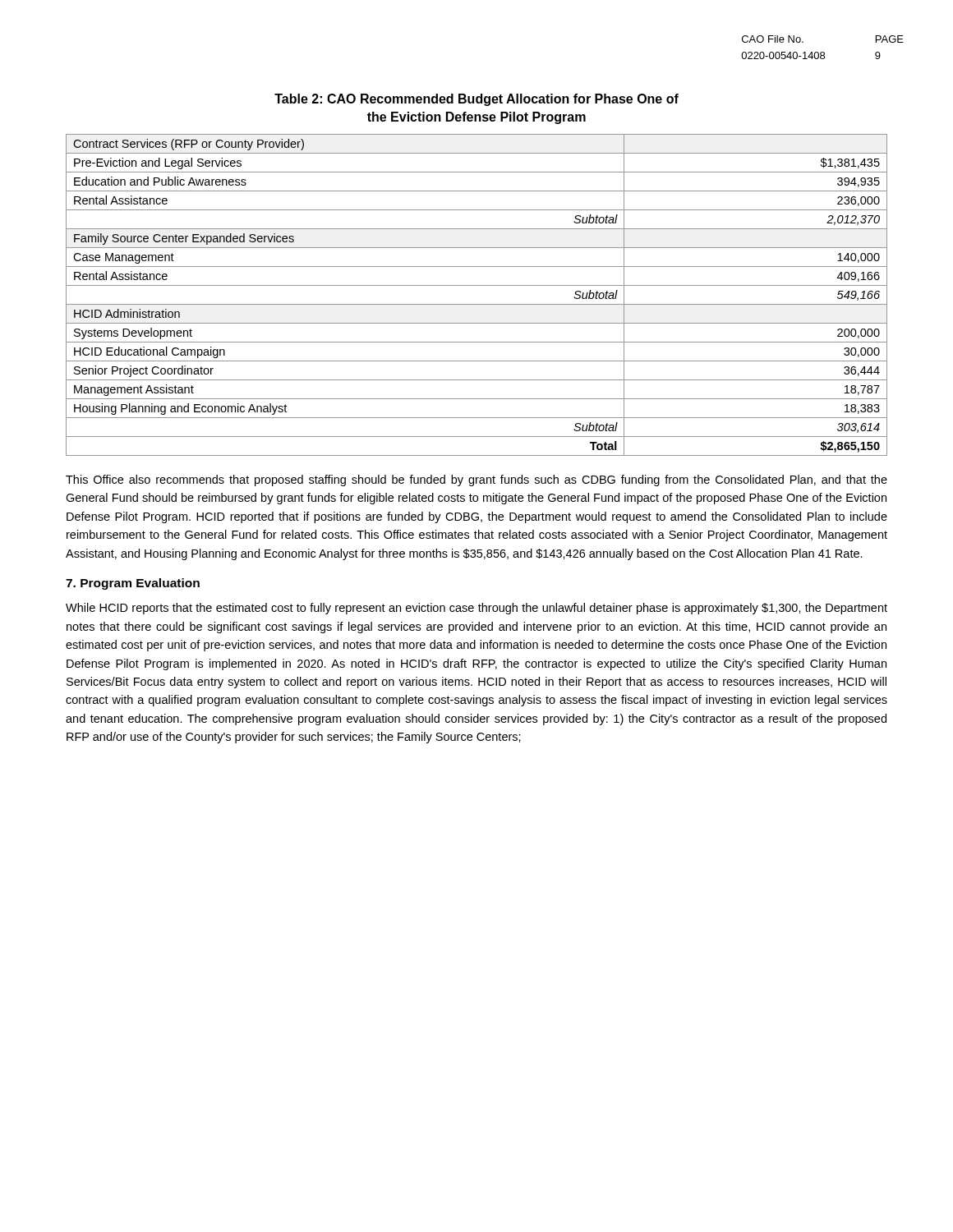Find the title on this page that starts "Table 2: CAO Recommended Budget Allocation"
The image size is (953, 1232).
point(476,108)
